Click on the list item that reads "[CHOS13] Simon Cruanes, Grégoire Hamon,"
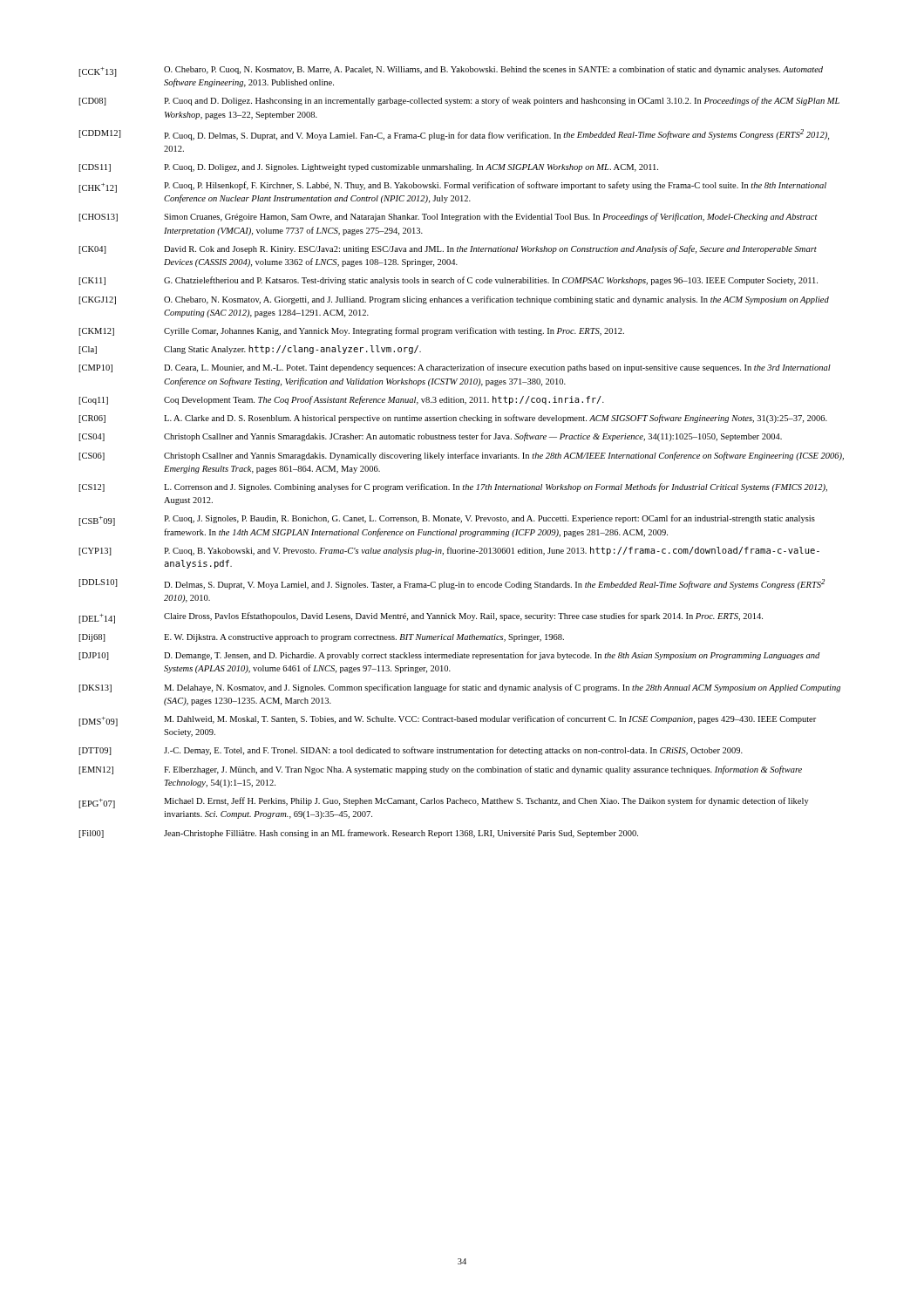This screenshot has height=1308, width=924. [x=462, y=224]
